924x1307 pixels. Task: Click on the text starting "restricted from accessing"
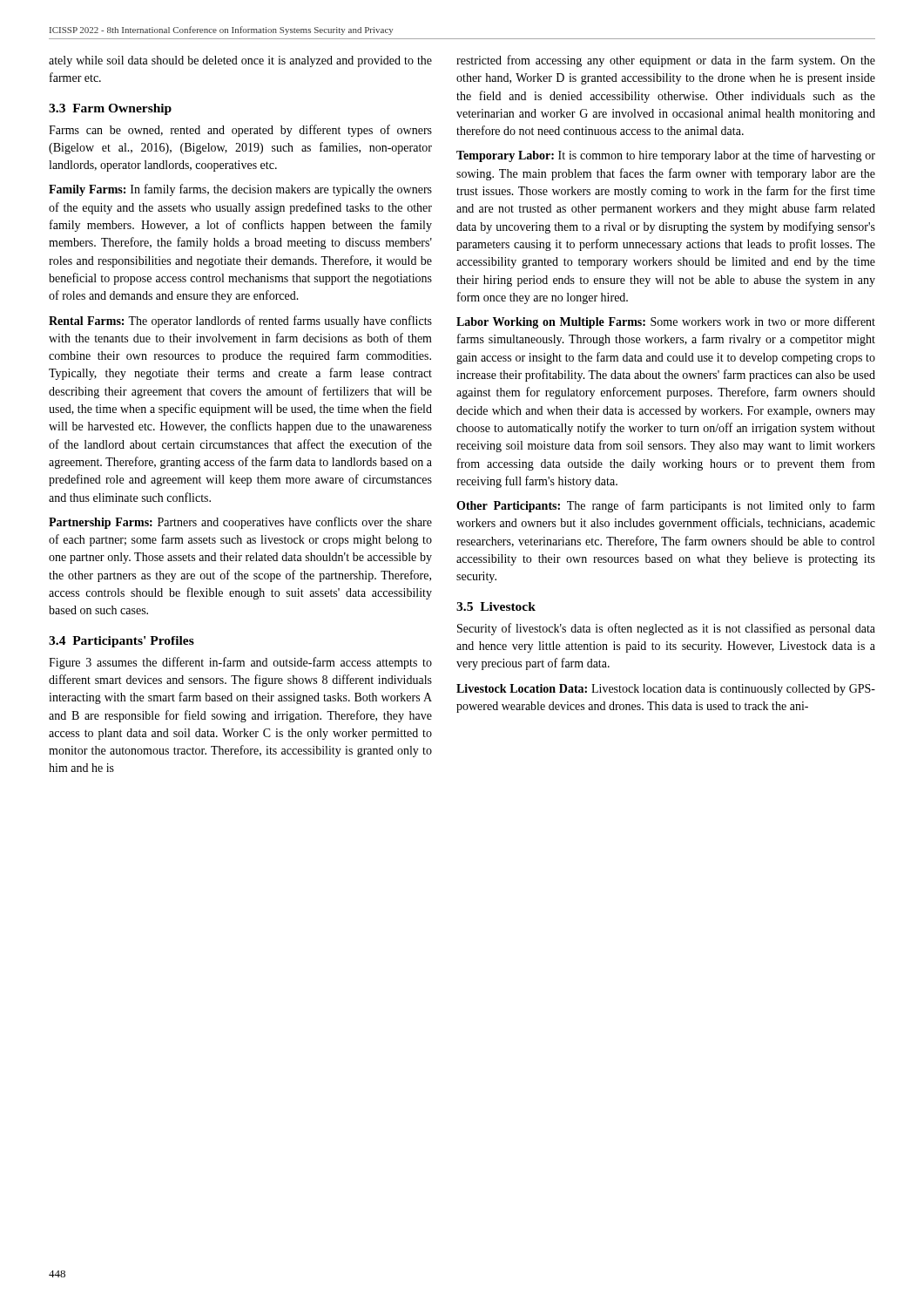pyautogui.click(x=666, y=97)
